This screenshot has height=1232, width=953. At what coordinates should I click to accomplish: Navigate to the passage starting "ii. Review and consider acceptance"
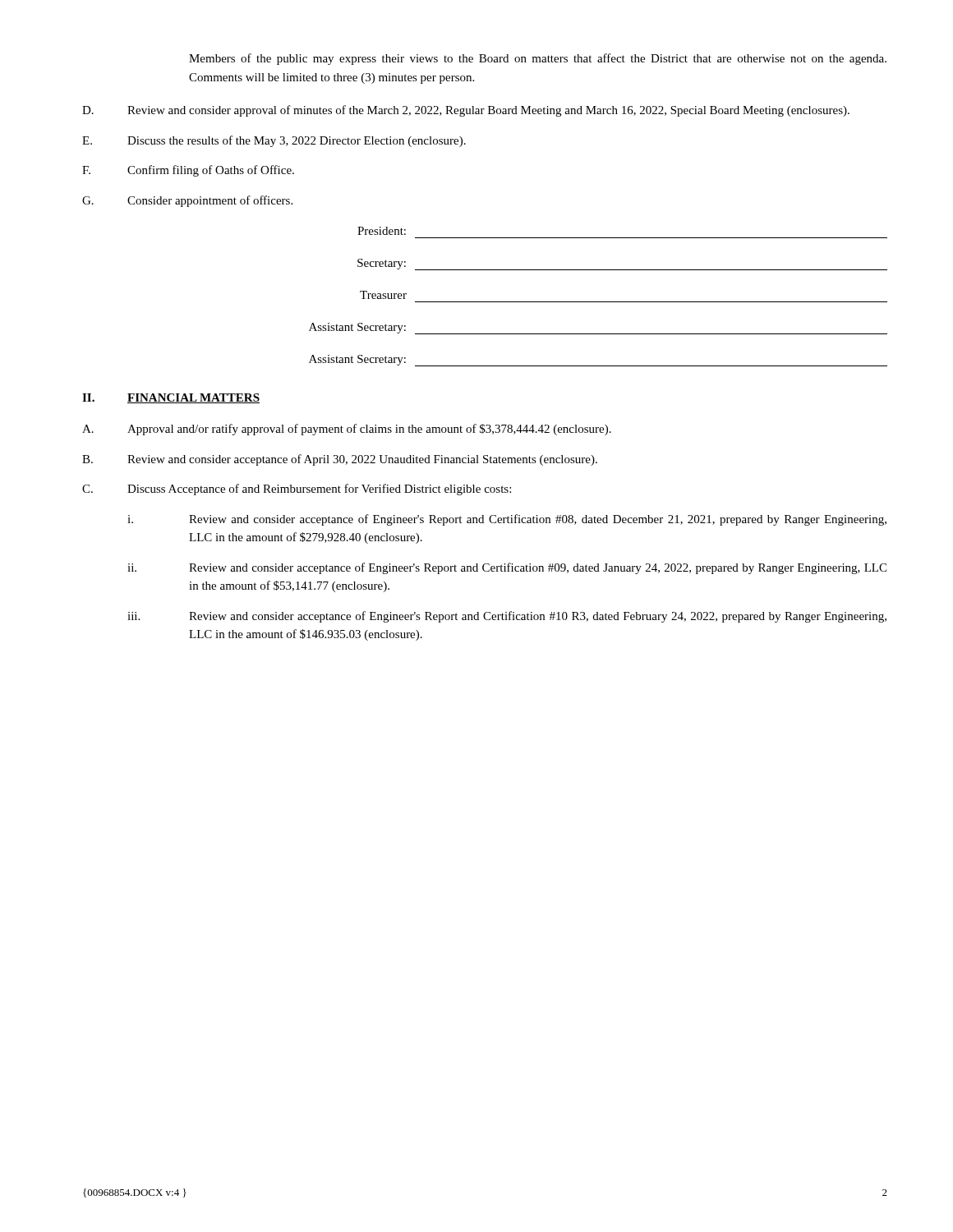507,577
